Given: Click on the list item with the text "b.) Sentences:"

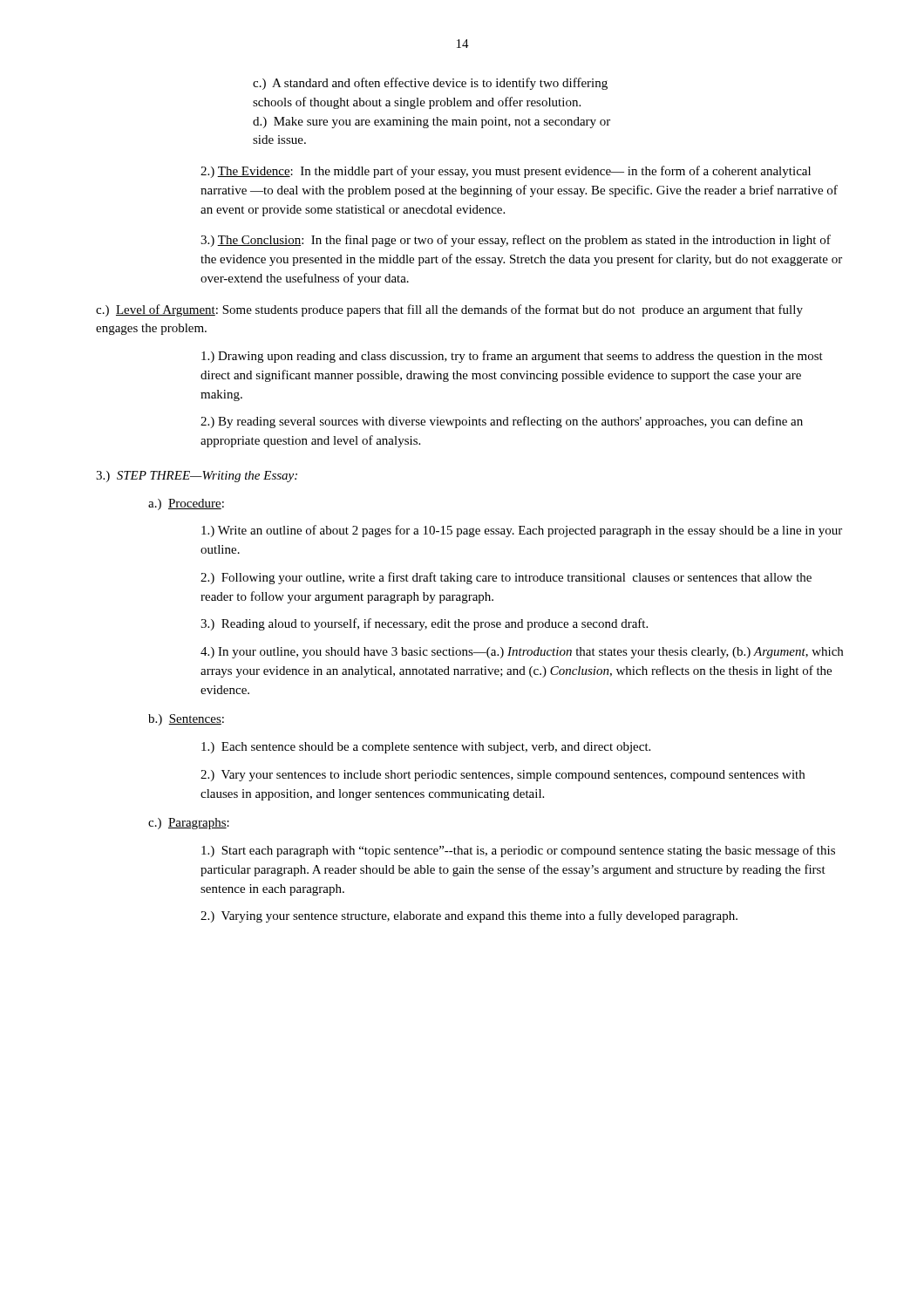Looking at the screenshot, I should 187,719.
